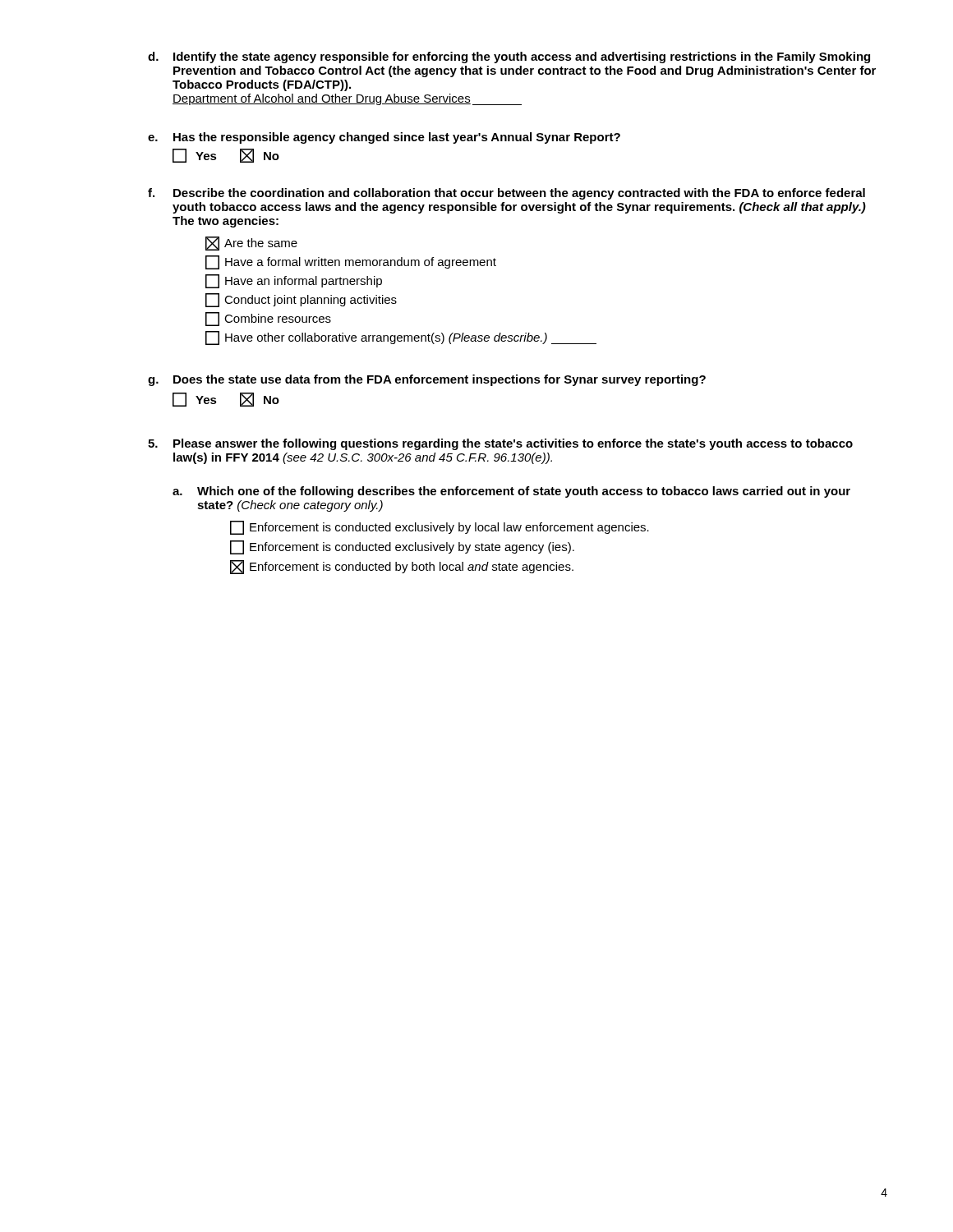
Task: Where is the passage that starts "g. Does the state use"?
Action: (427, 389)
